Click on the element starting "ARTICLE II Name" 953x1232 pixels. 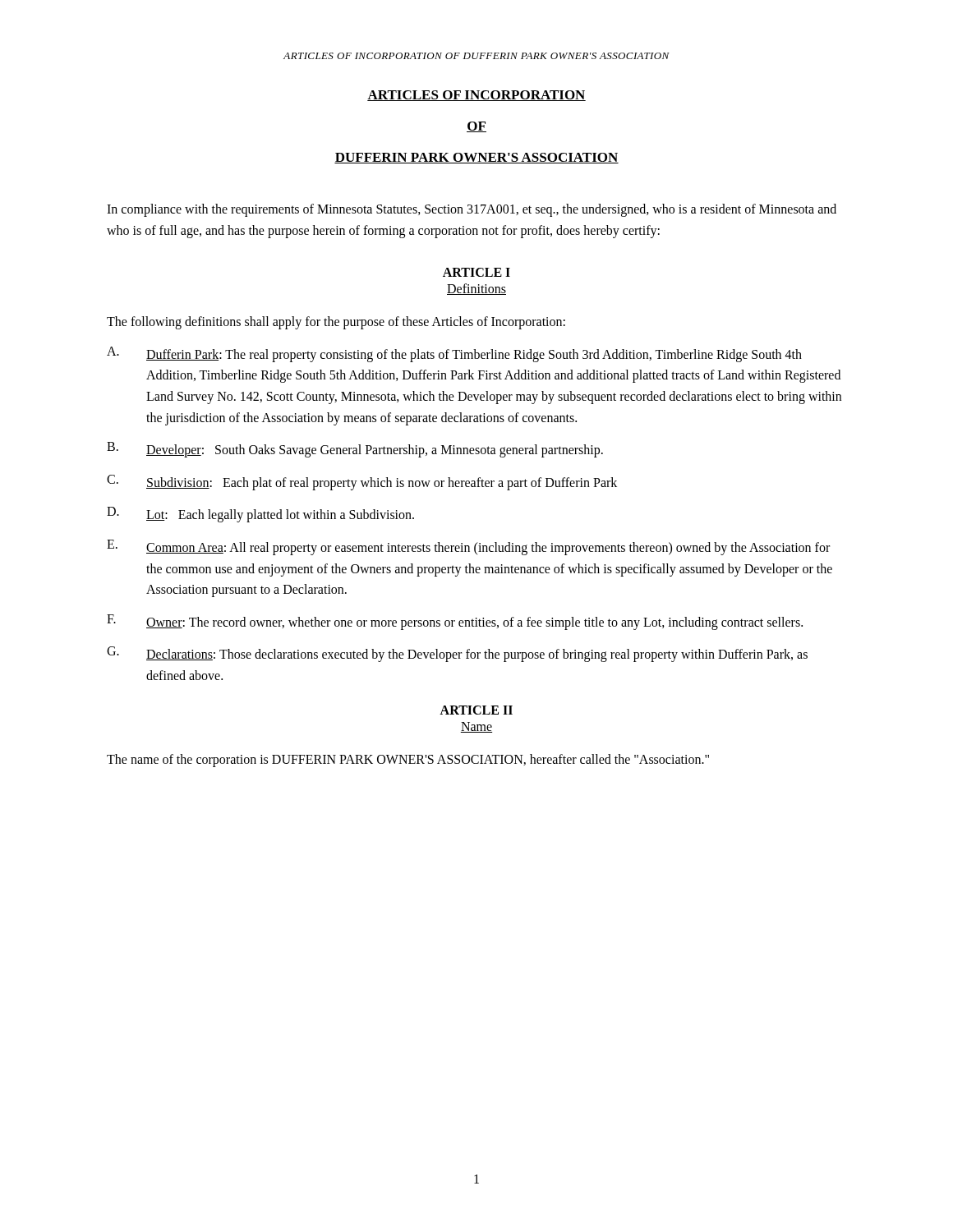coord(476,718)
